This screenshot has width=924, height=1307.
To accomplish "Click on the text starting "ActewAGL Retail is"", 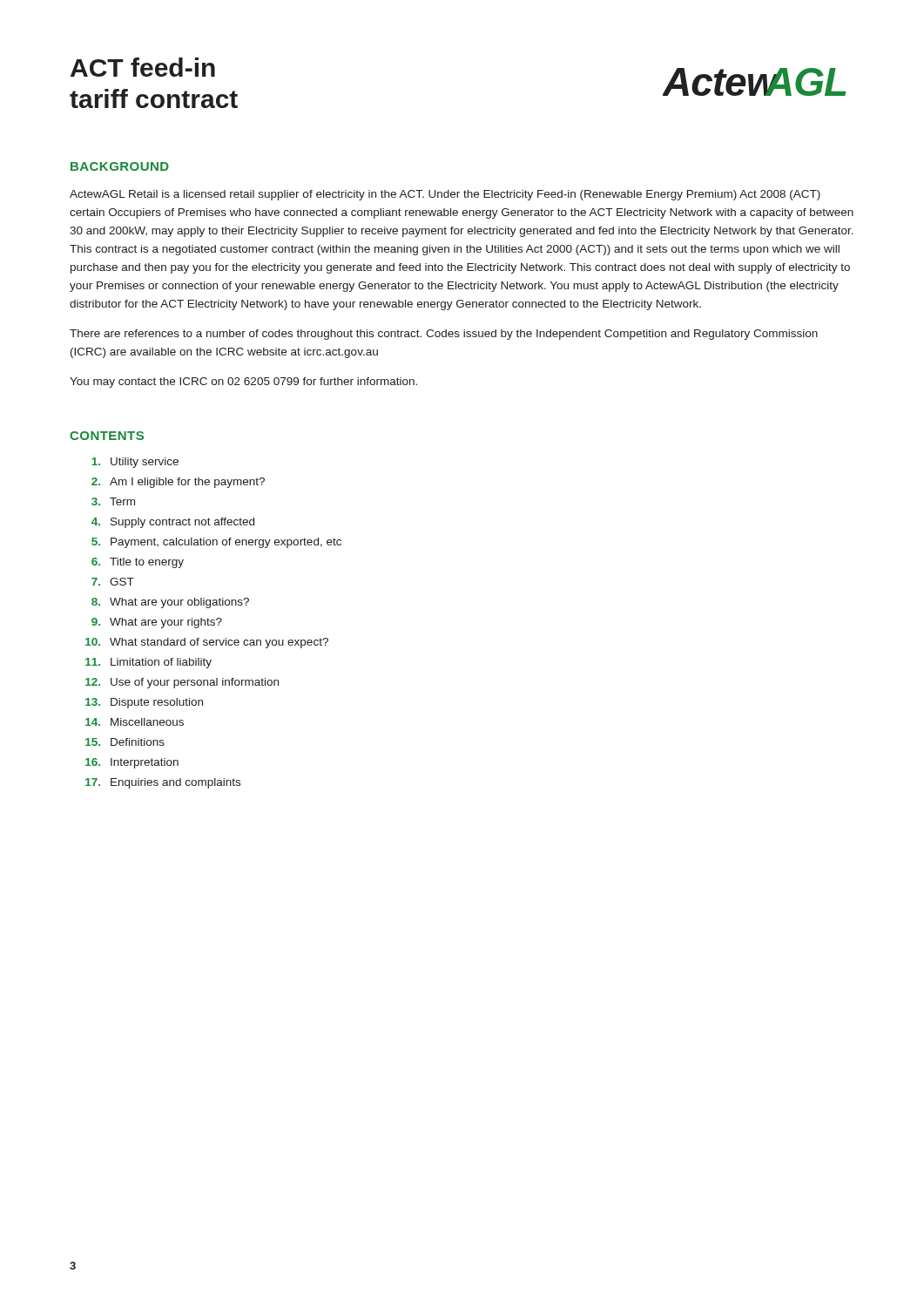I will pos(462,249).
